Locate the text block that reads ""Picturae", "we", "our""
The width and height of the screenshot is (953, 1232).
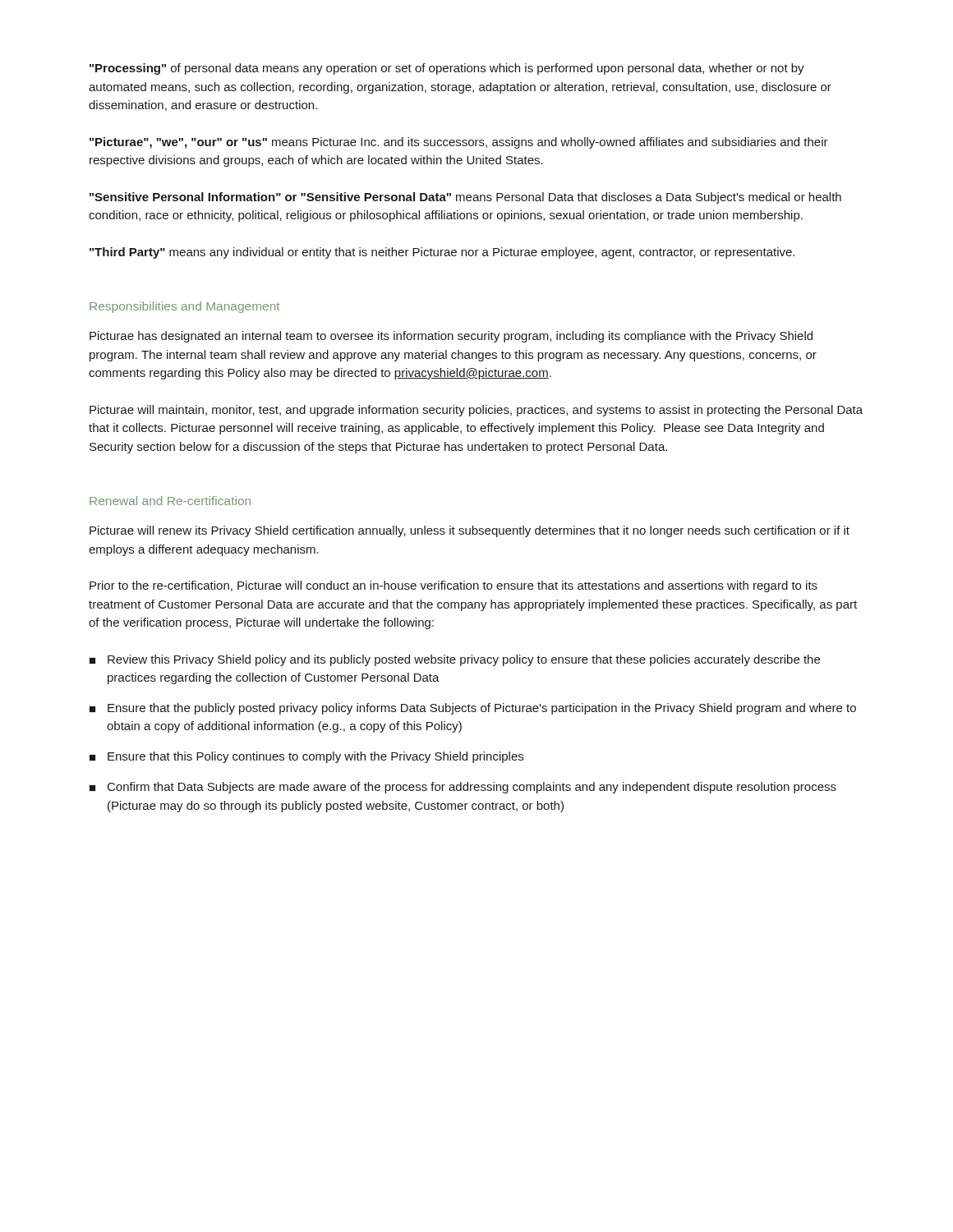coord(458,150)
